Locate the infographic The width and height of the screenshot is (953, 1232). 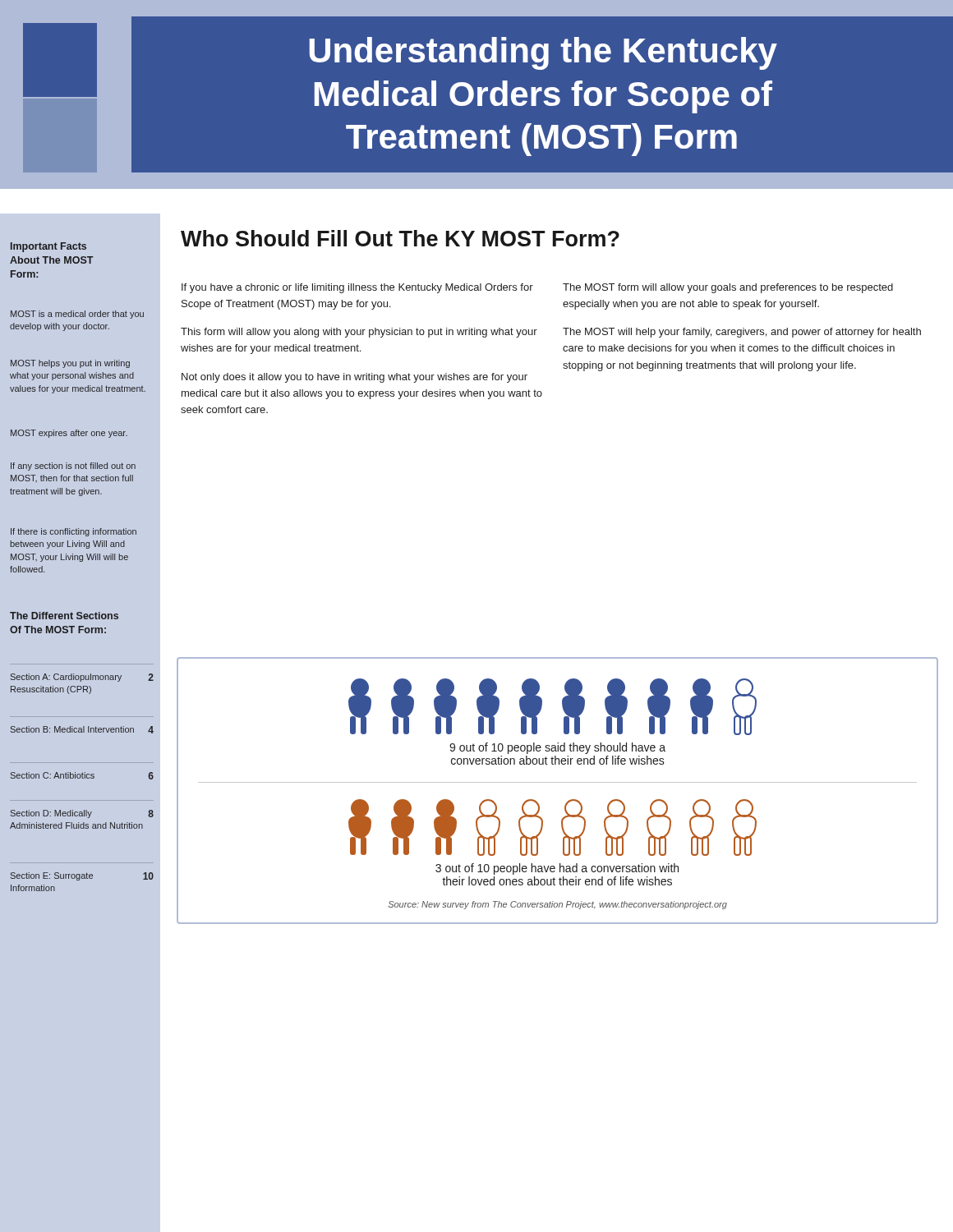tap(557, 791)
